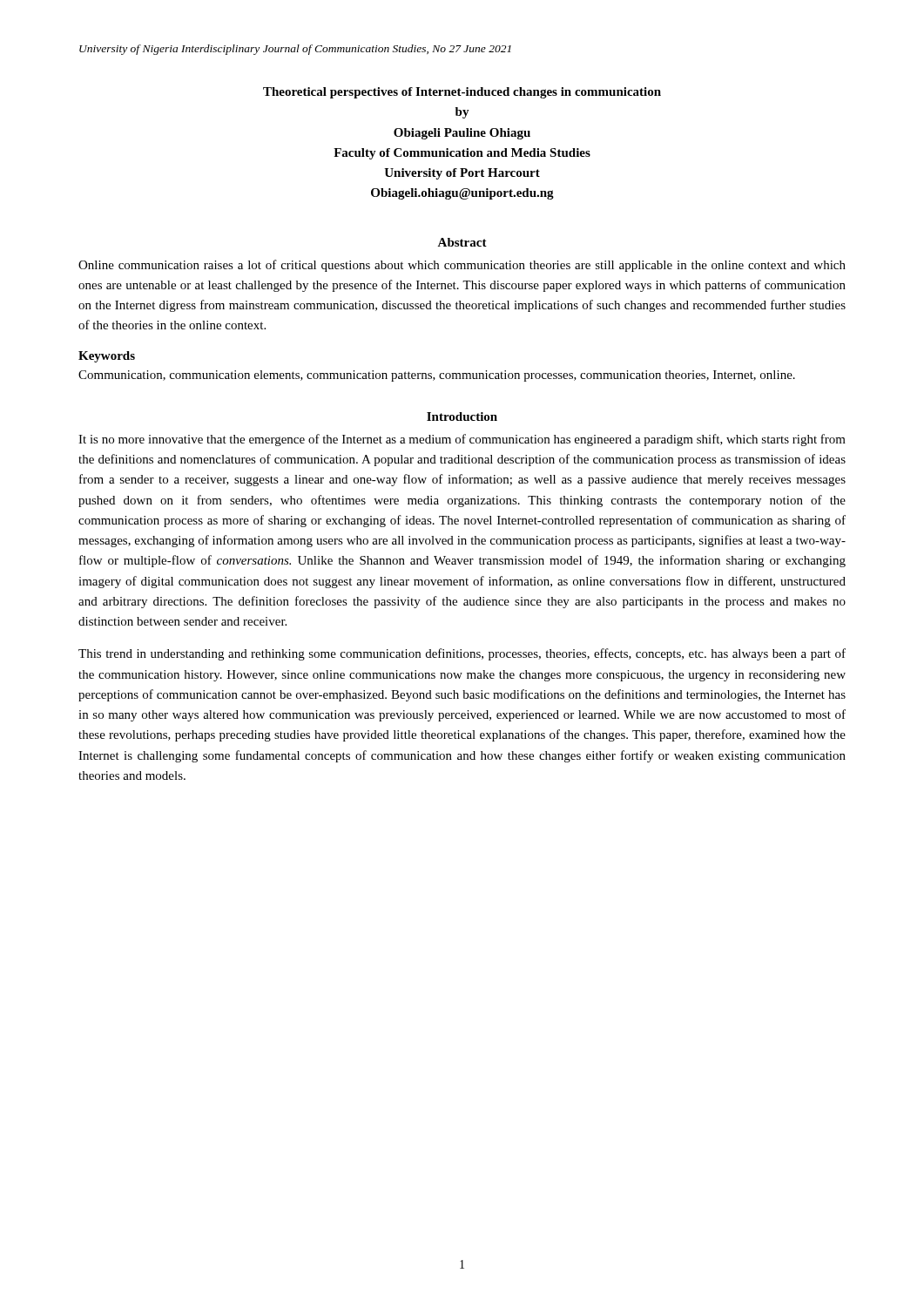
Task: Navigate to the element starting "It is no more innovative that the emergence"
Action: coord(462,530)
